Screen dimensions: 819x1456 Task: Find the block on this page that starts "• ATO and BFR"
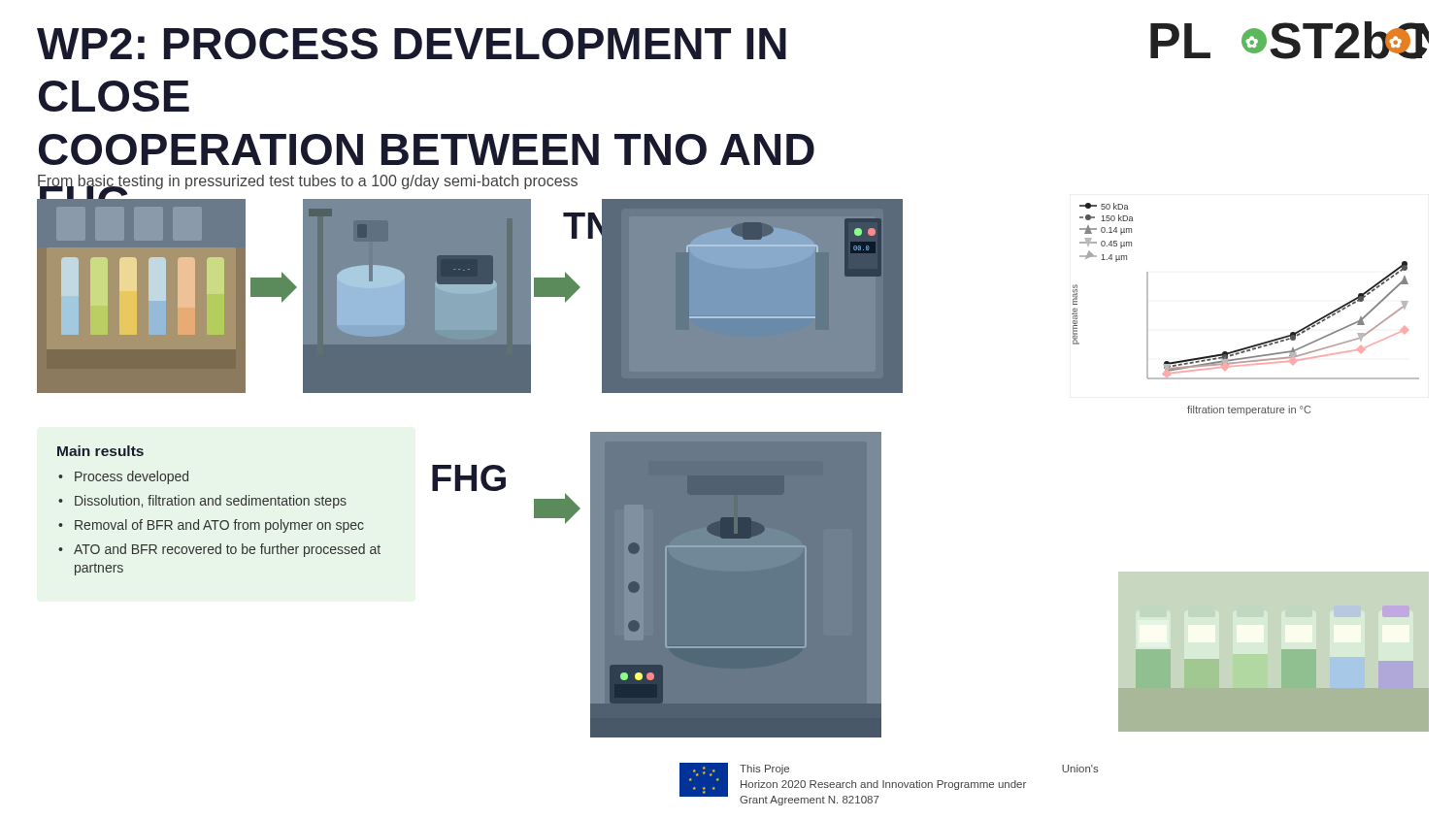[x=219, y=558]
